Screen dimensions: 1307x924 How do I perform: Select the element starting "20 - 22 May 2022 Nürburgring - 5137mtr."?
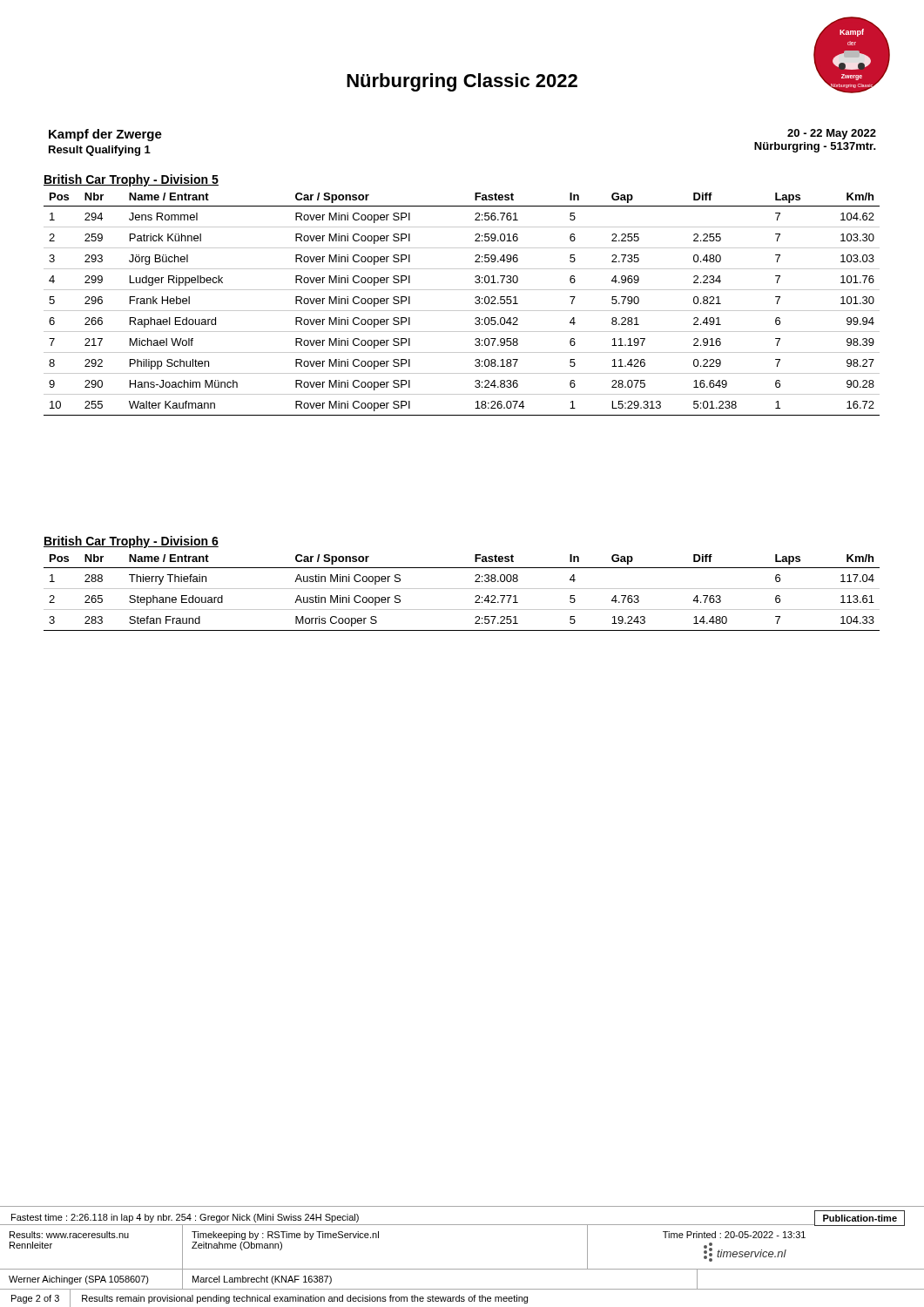pyautogui.click(x=815, y=139)
